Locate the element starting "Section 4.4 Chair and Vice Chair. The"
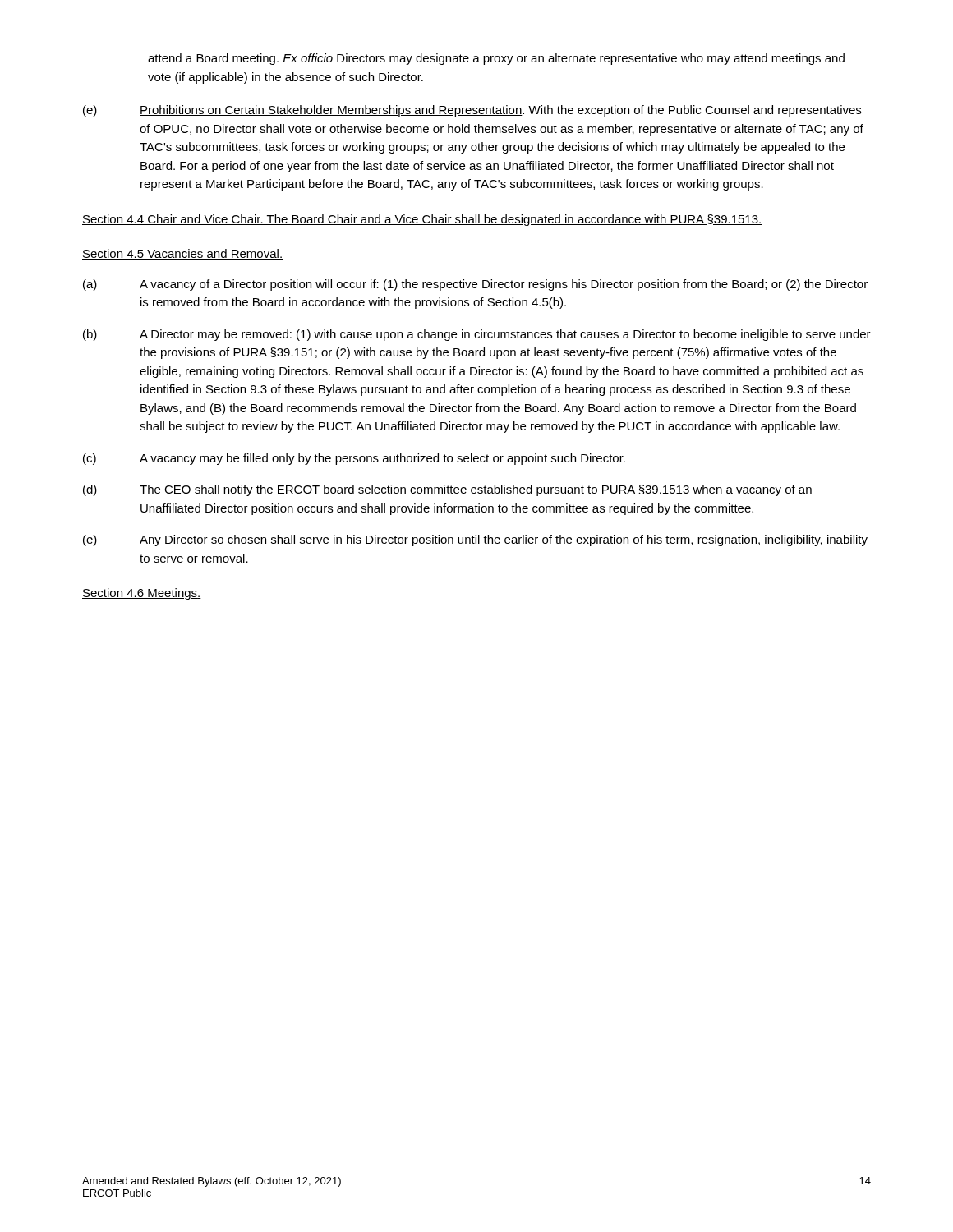This screenshot has width=953, height=1232. click(x=422, y=218)
